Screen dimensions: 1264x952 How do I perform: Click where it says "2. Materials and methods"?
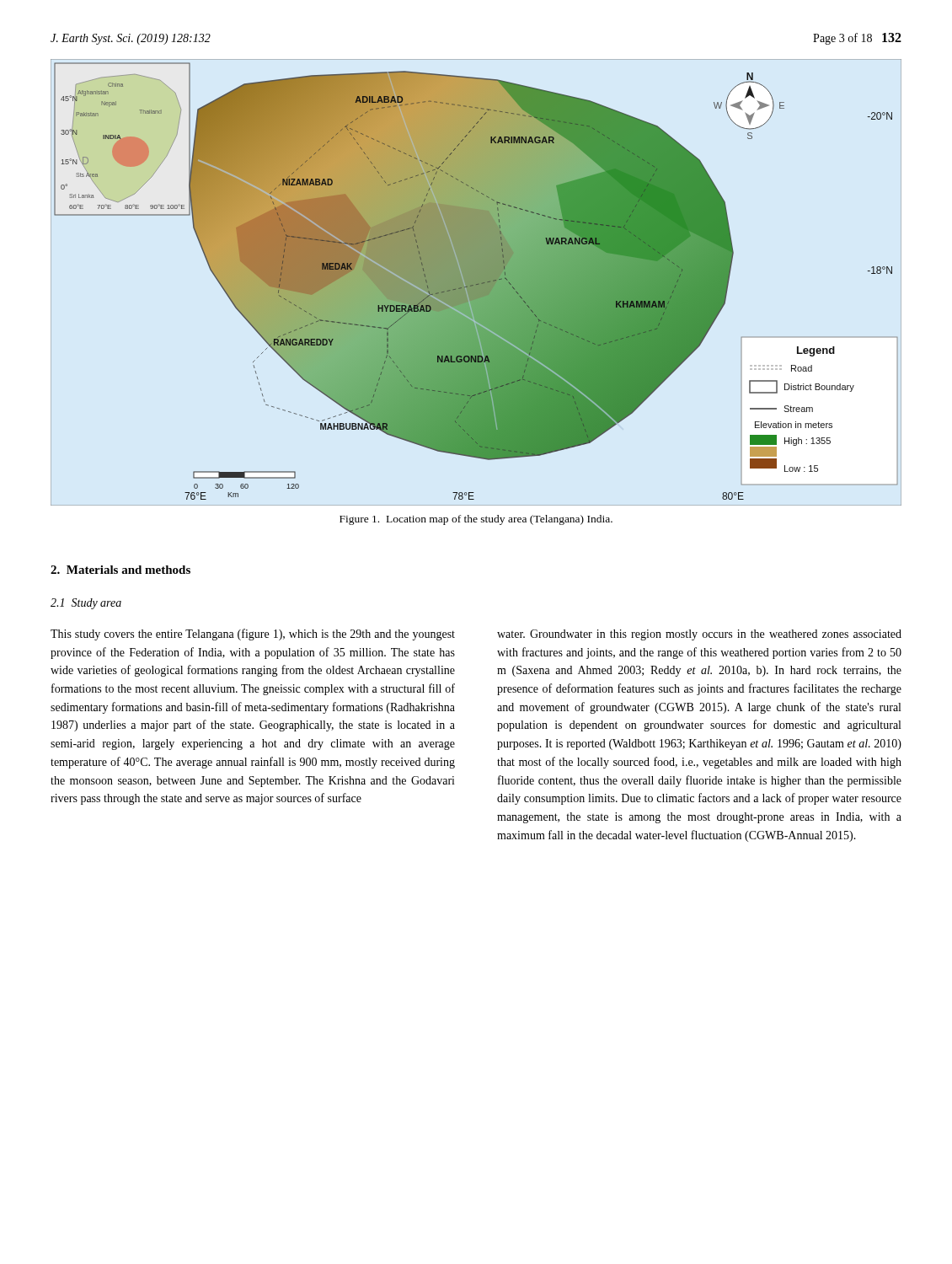(x=121, y=570)
